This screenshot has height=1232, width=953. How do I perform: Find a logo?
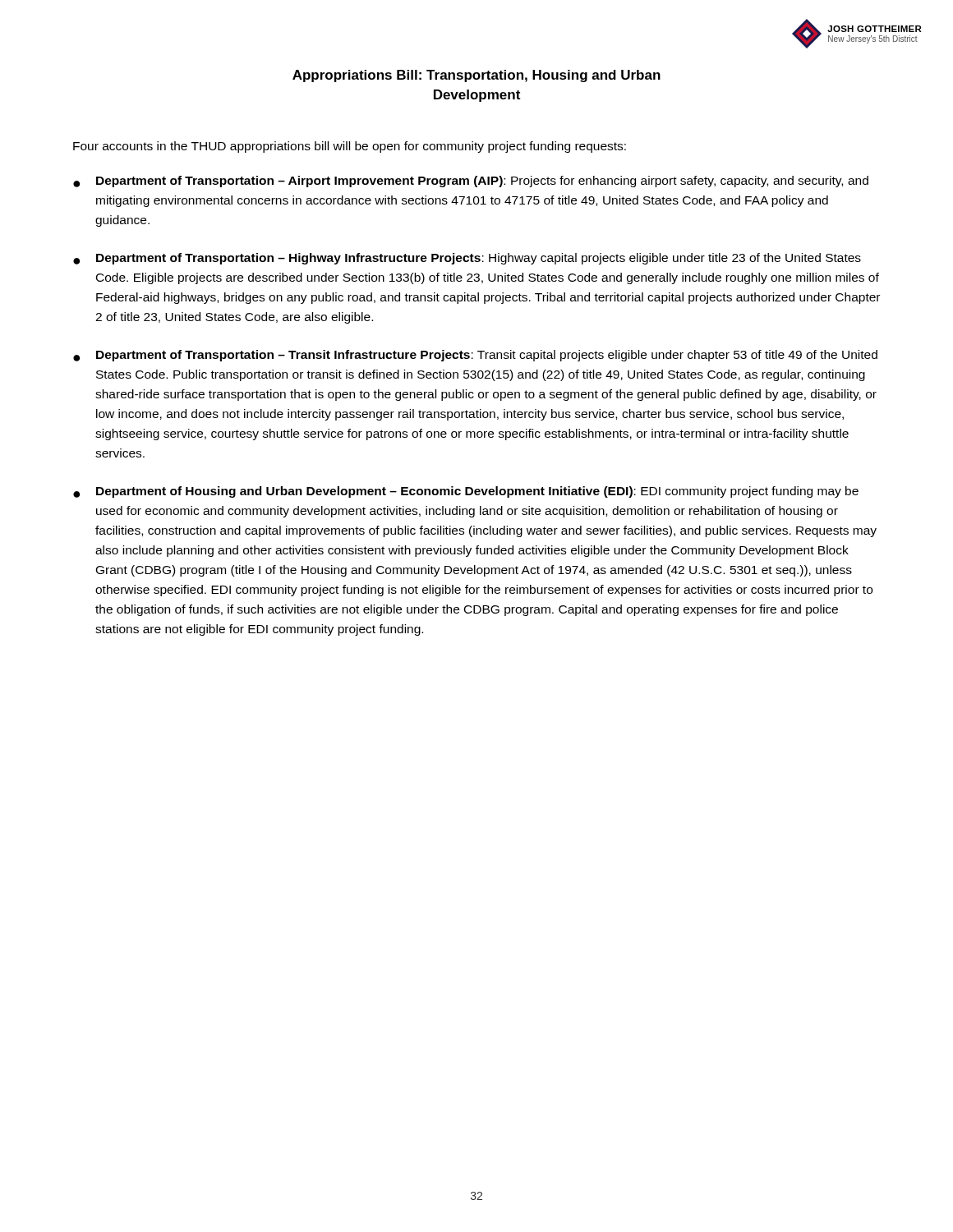(857, 34)
